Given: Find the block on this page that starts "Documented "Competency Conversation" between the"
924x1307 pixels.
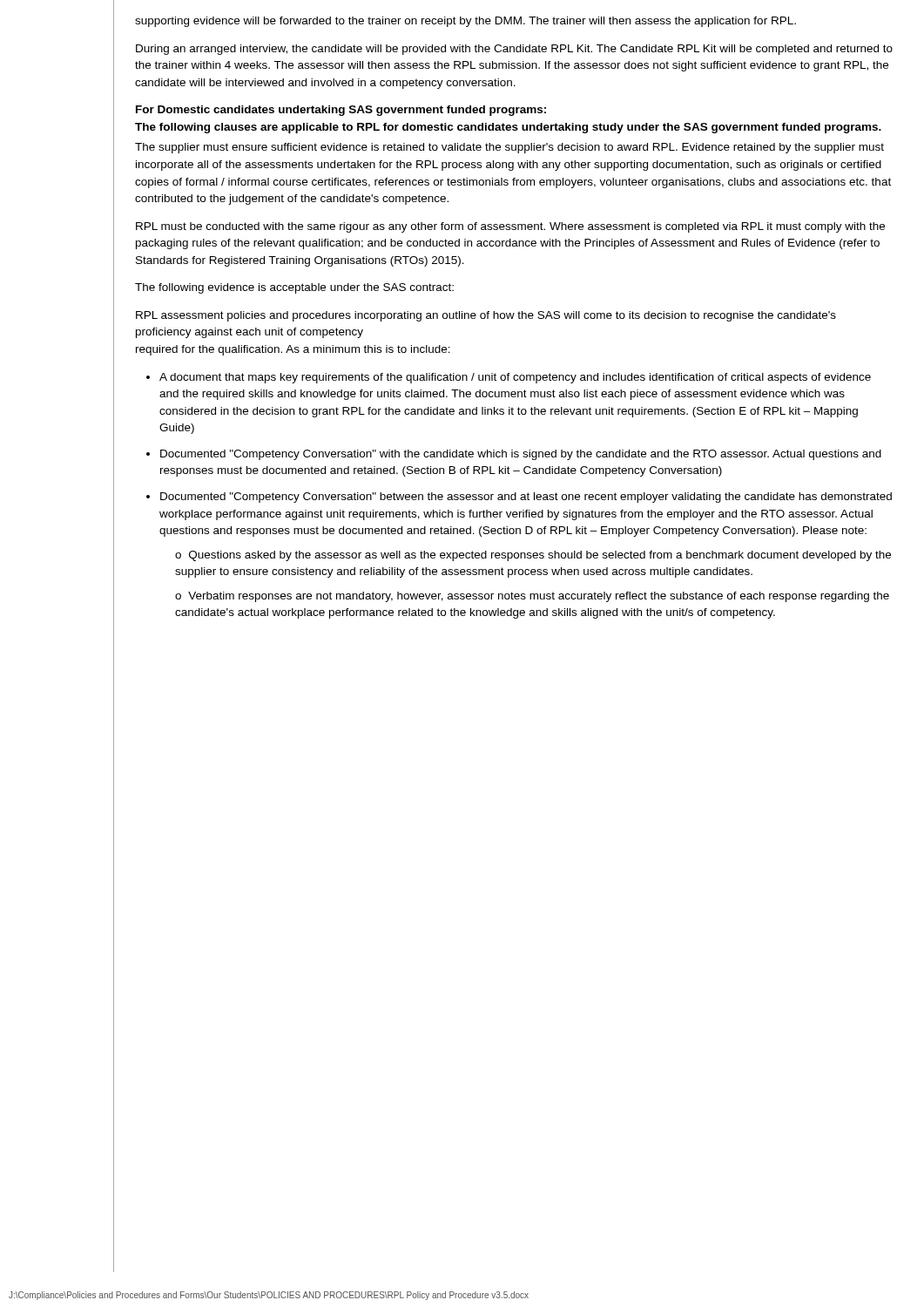Looking at the screenshot, I should 526,554.
